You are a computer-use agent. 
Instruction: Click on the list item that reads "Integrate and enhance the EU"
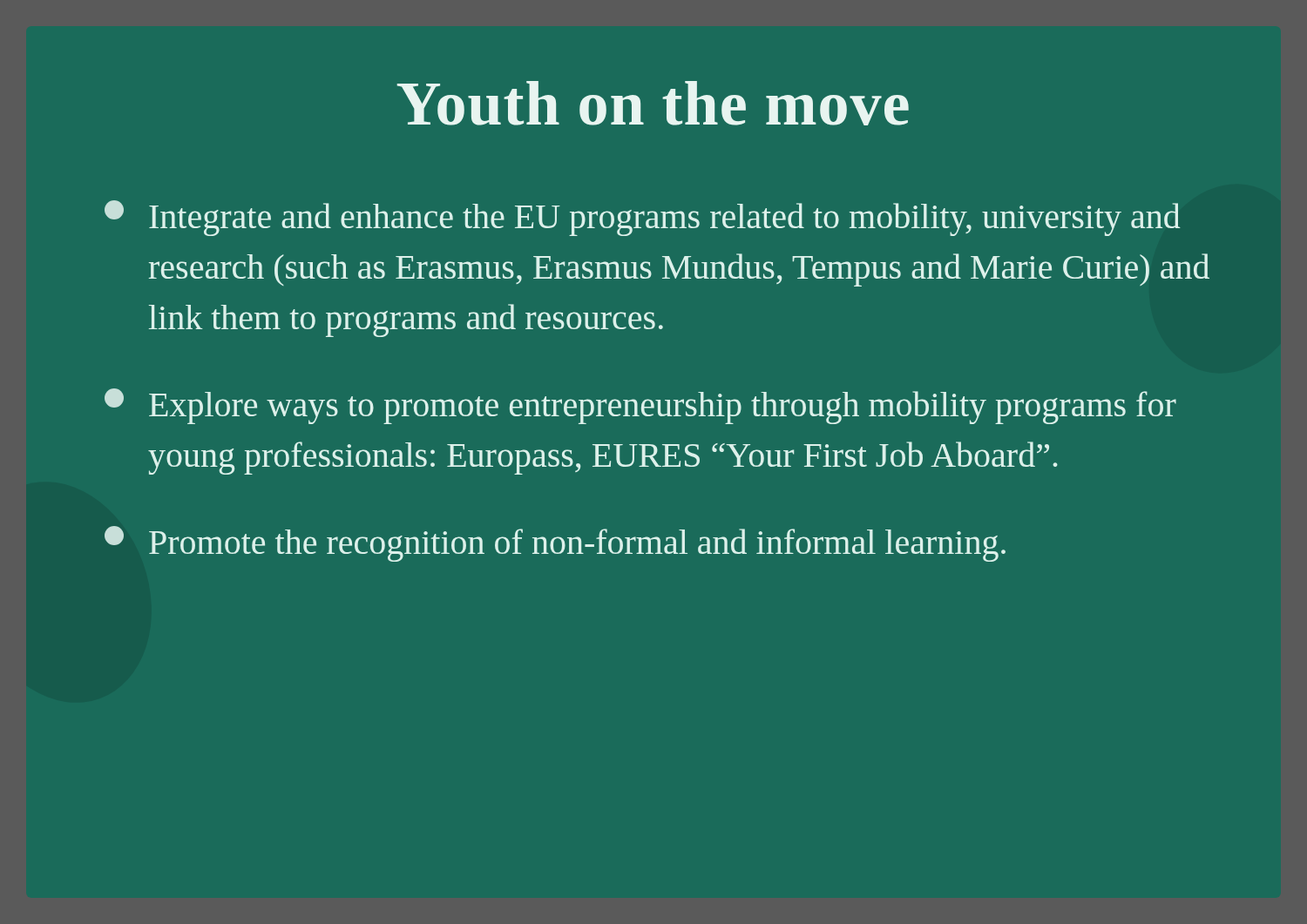[x=658, y=267]
